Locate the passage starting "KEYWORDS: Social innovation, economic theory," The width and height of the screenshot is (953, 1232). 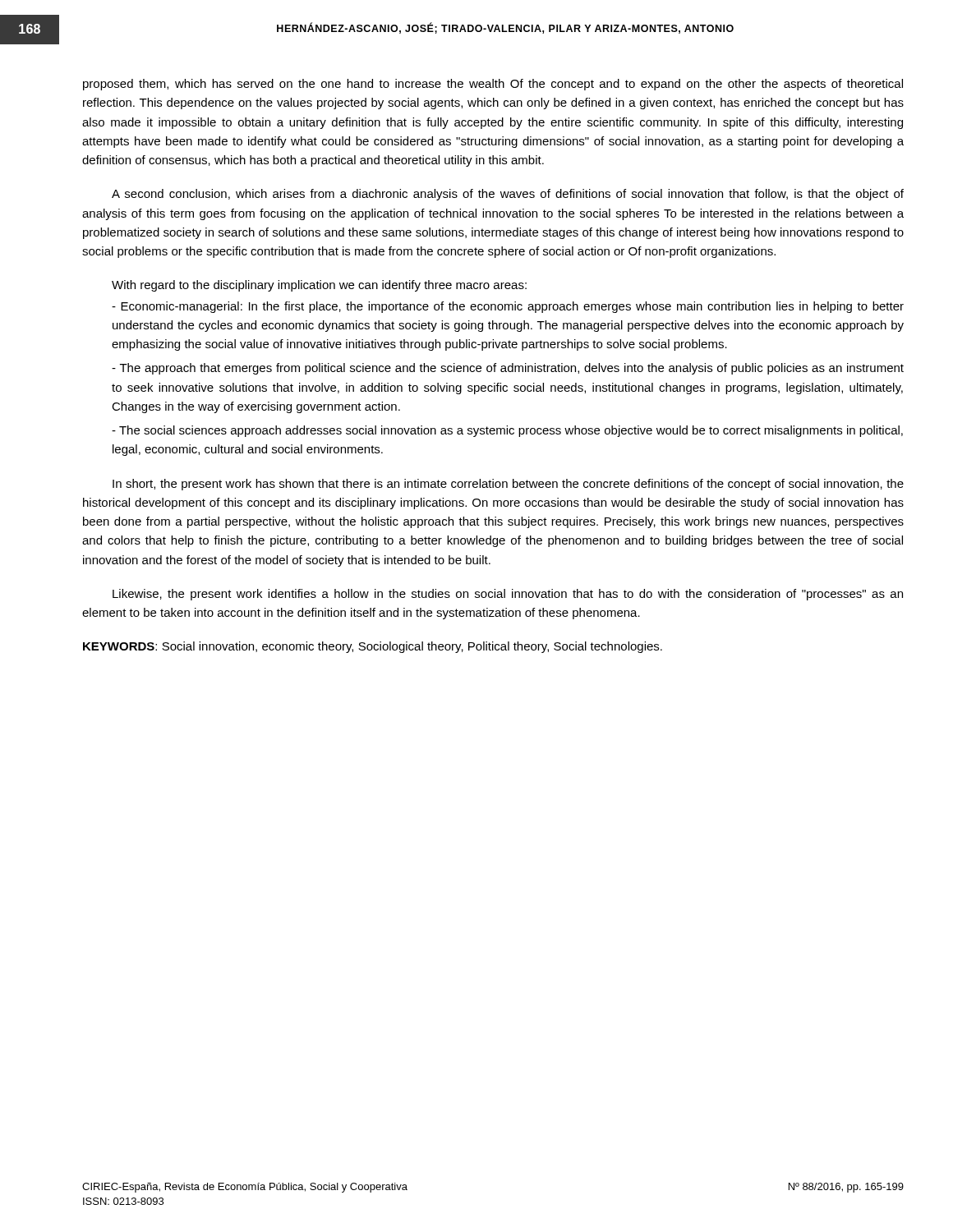click(x=373, y=646)
